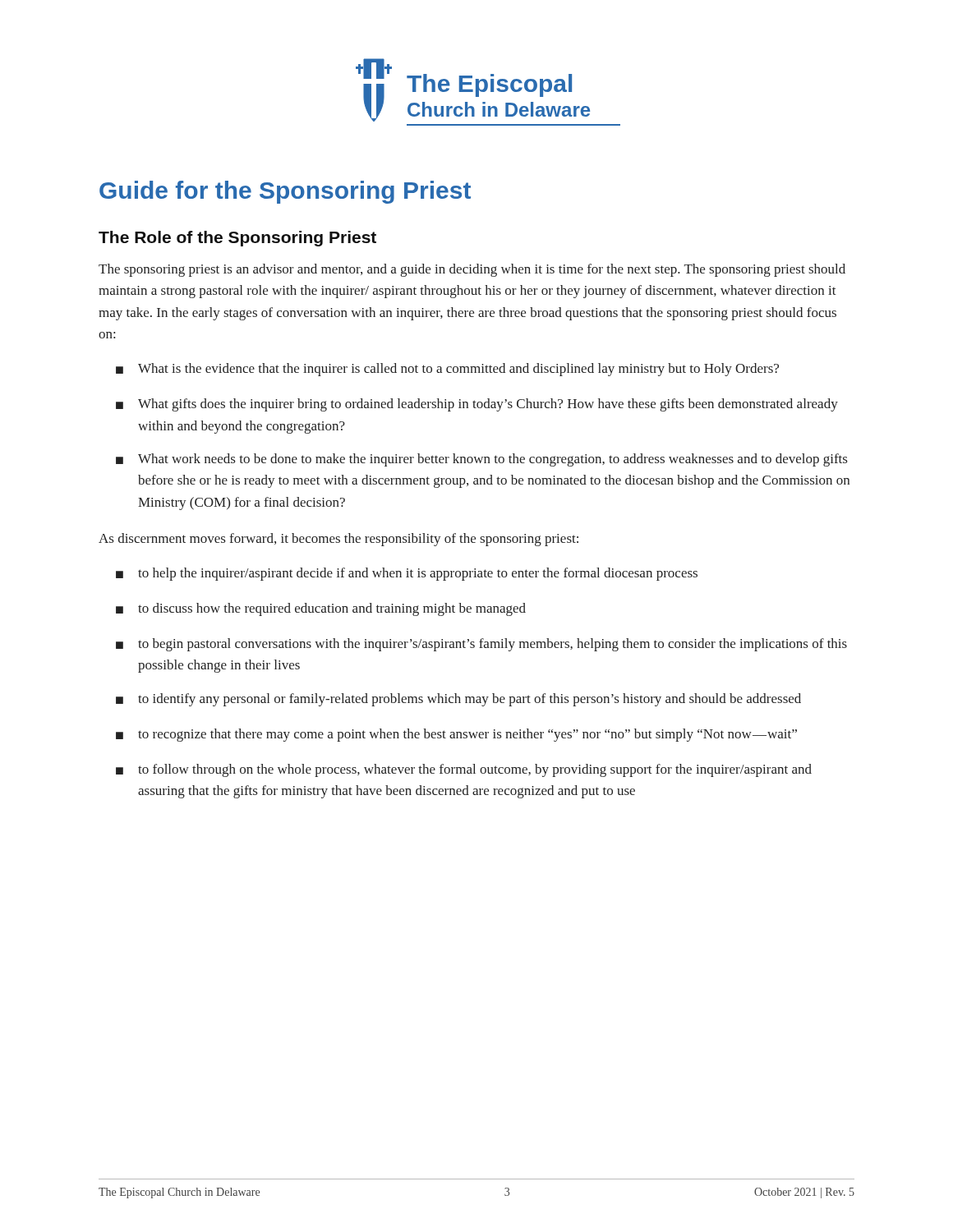Find the region starting "■ to begin pastoral conversations with the"
This screenshot has height=1232, width=953.
(x=485, y=655)
